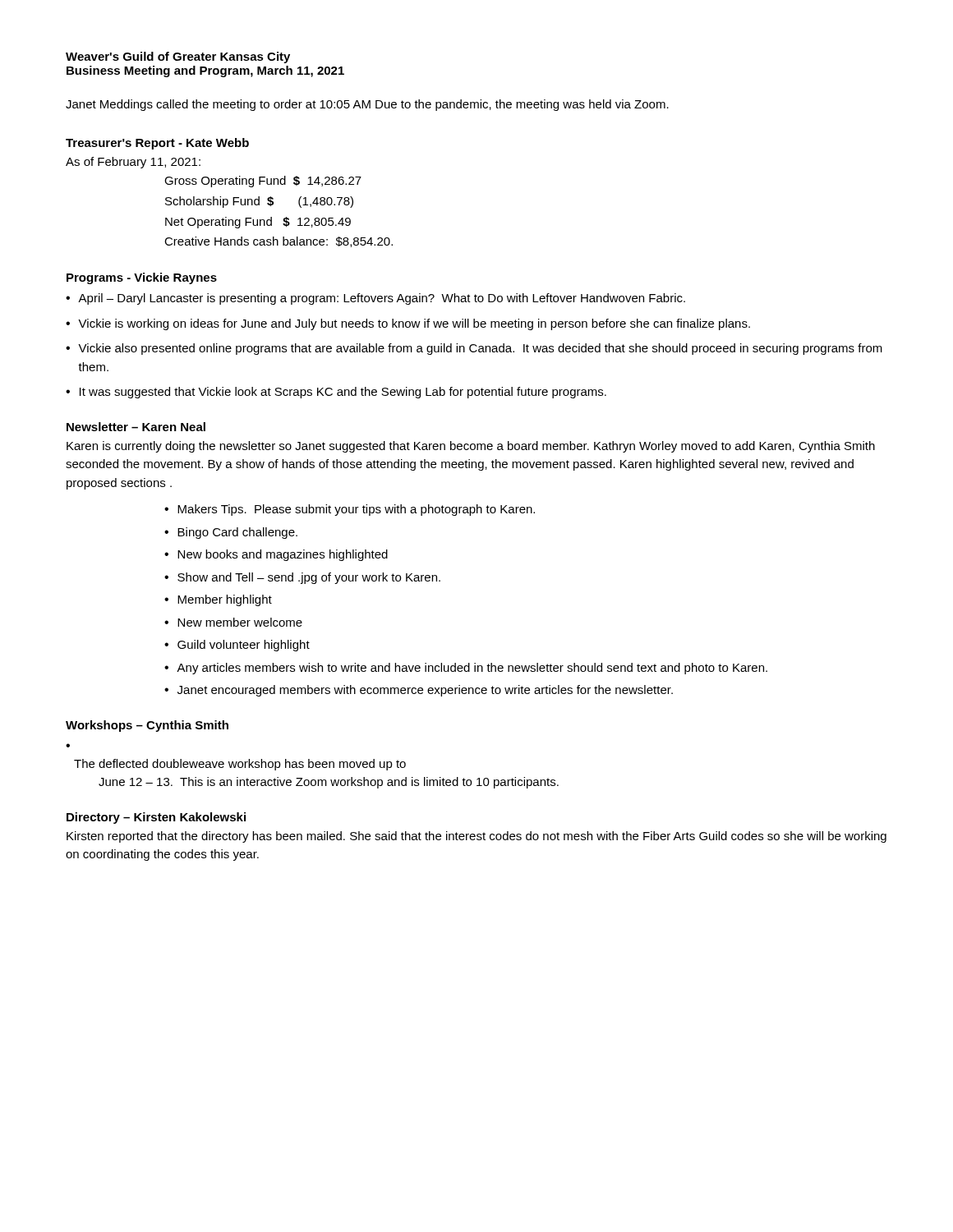Click on the text block that reads "Karen is currently doing the"
The image size is (953, 1232).
[x=470, y=464]
